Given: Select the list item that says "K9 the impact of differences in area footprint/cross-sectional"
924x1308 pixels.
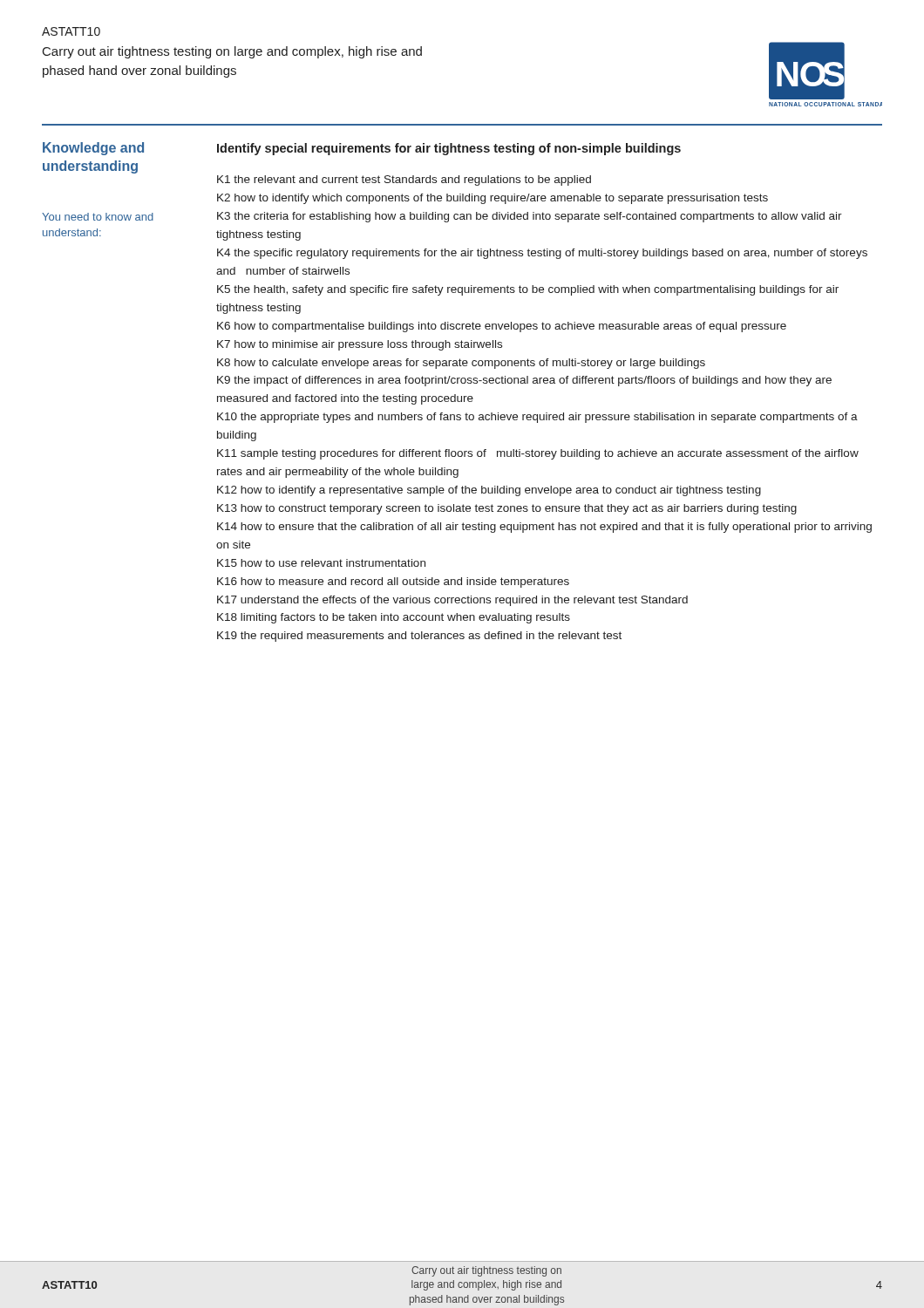Looking at the screenshot, I should [524, 389].
